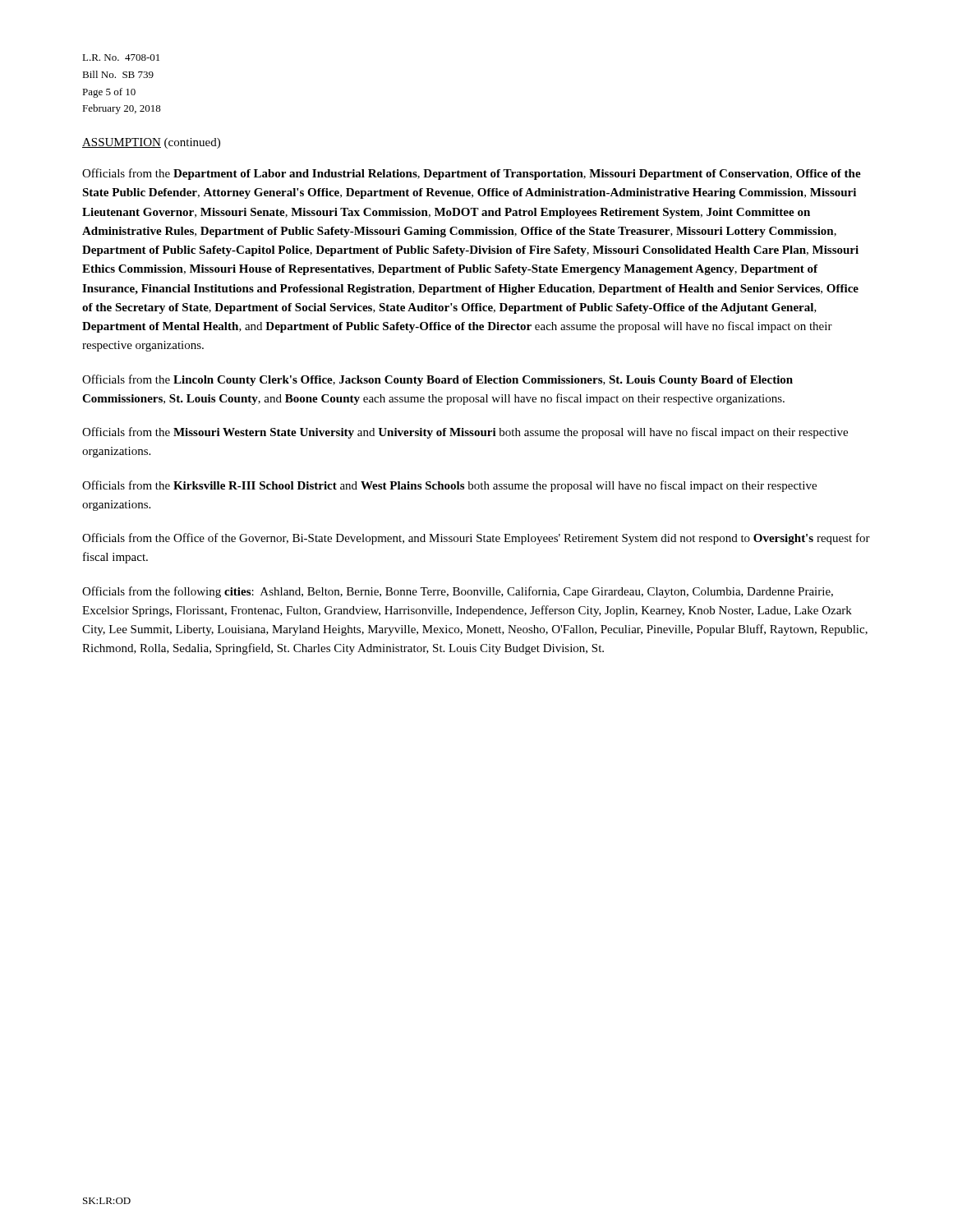Find the region starting "ASSUMPTION (continued)"

(151, 142)
